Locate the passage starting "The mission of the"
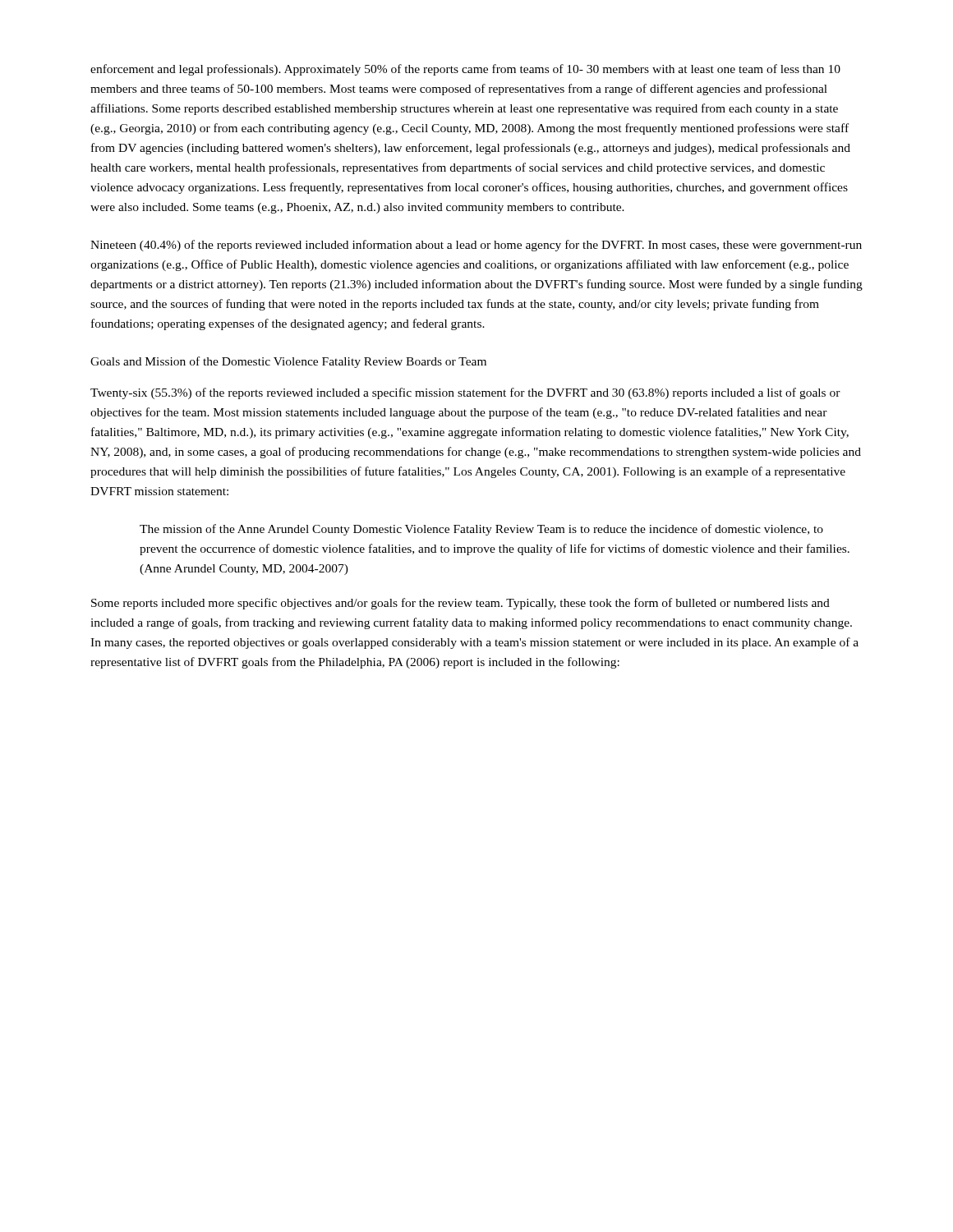Image resolution: width=953 pixels, height=1232 pixels. click(501, 549)
